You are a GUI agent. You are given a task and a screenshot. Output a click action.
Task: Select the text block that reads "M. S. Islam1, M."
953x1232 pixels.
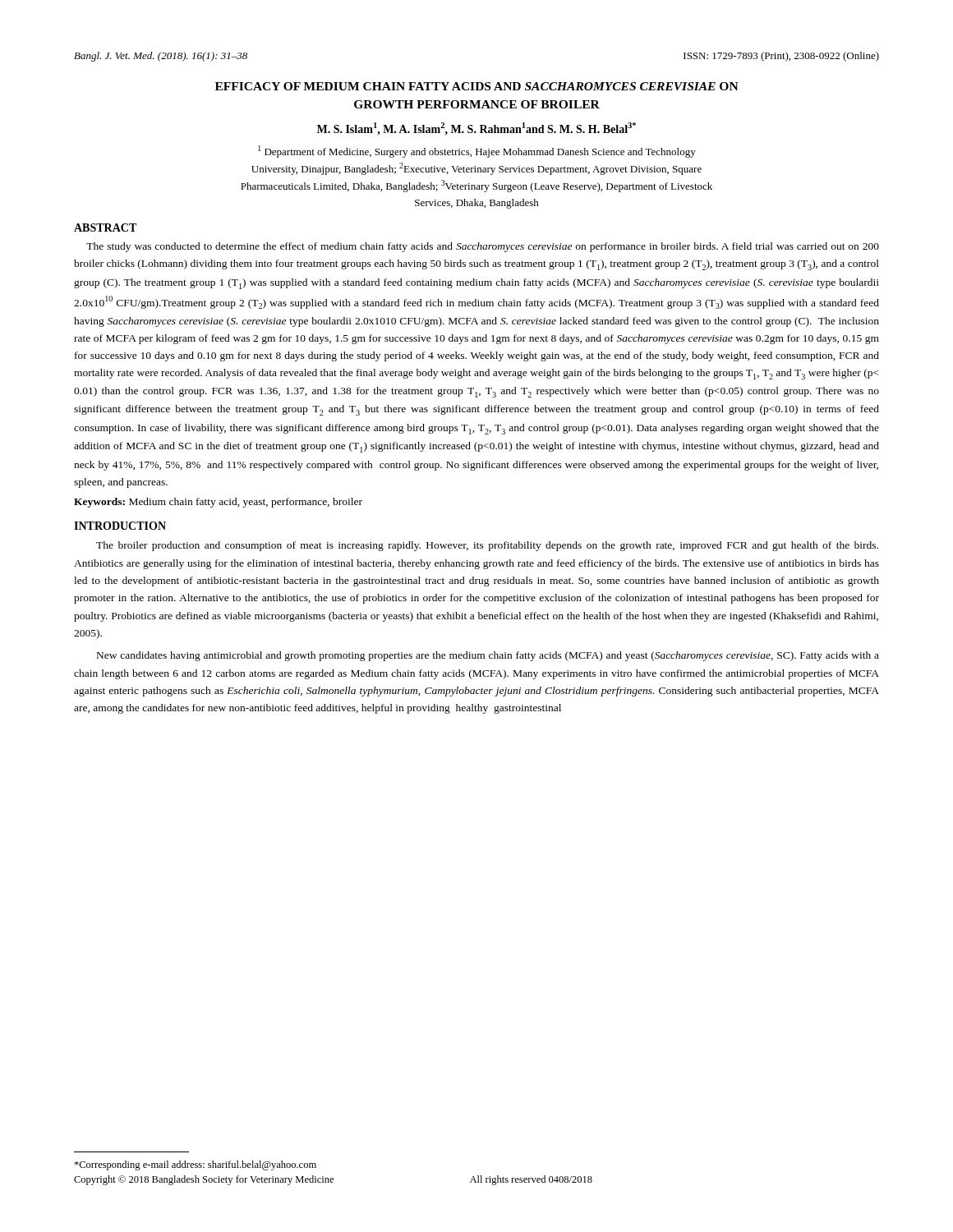point(476,128)
